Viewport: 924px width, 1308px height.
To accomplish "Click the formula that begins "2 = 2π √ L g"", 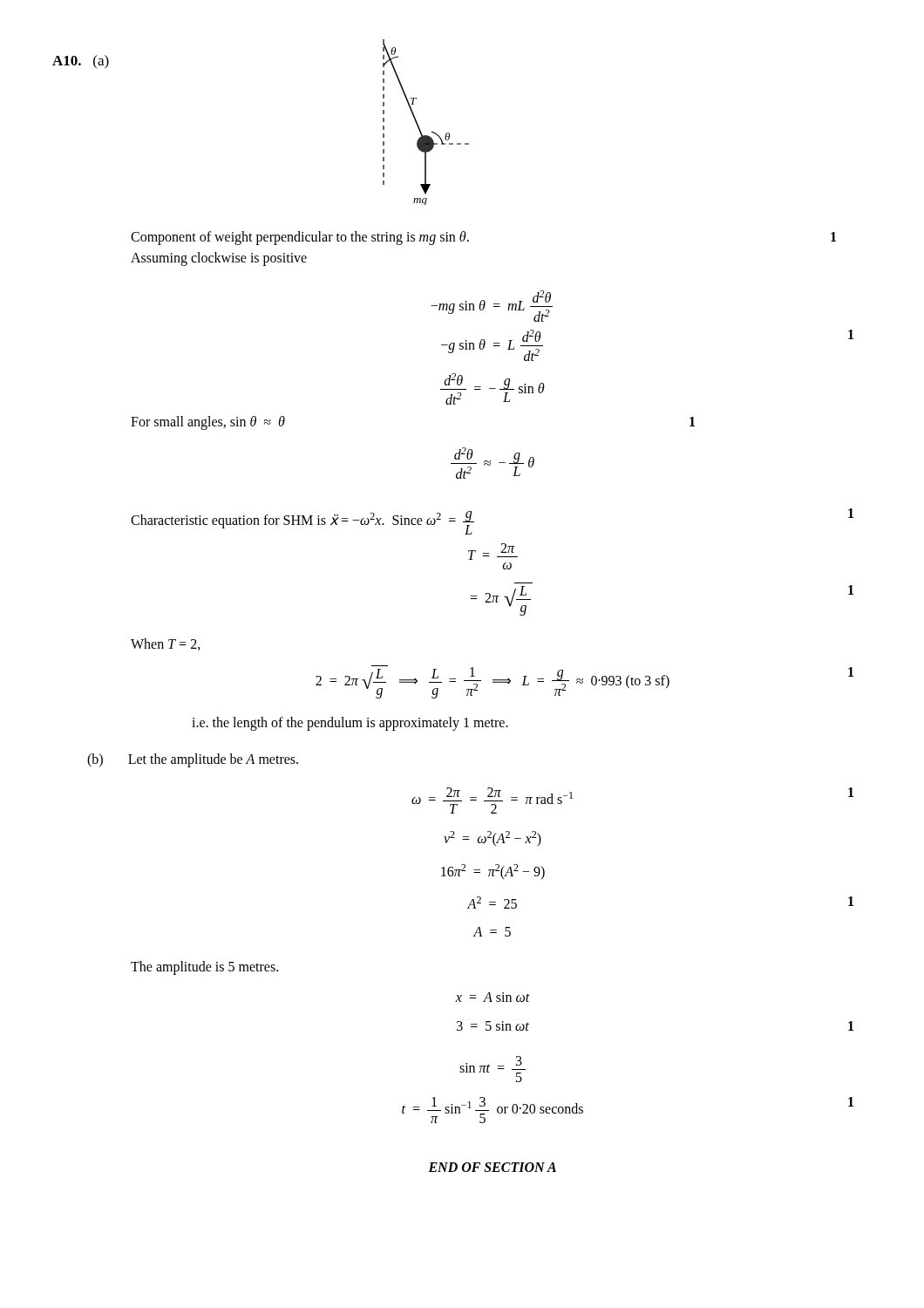I will (x=585, y=682).
